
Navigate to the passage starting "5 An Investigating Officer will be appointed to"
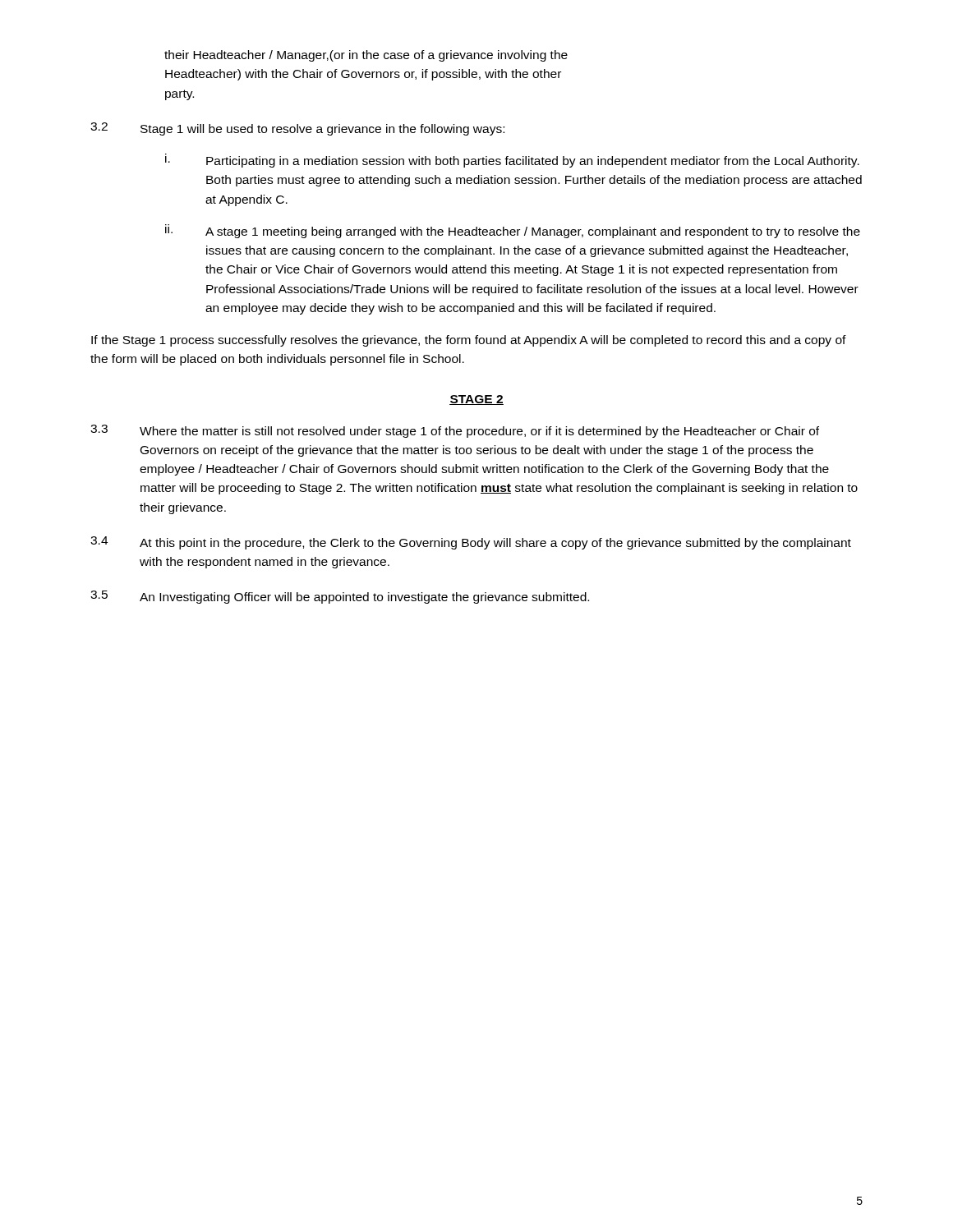(476, 597)
